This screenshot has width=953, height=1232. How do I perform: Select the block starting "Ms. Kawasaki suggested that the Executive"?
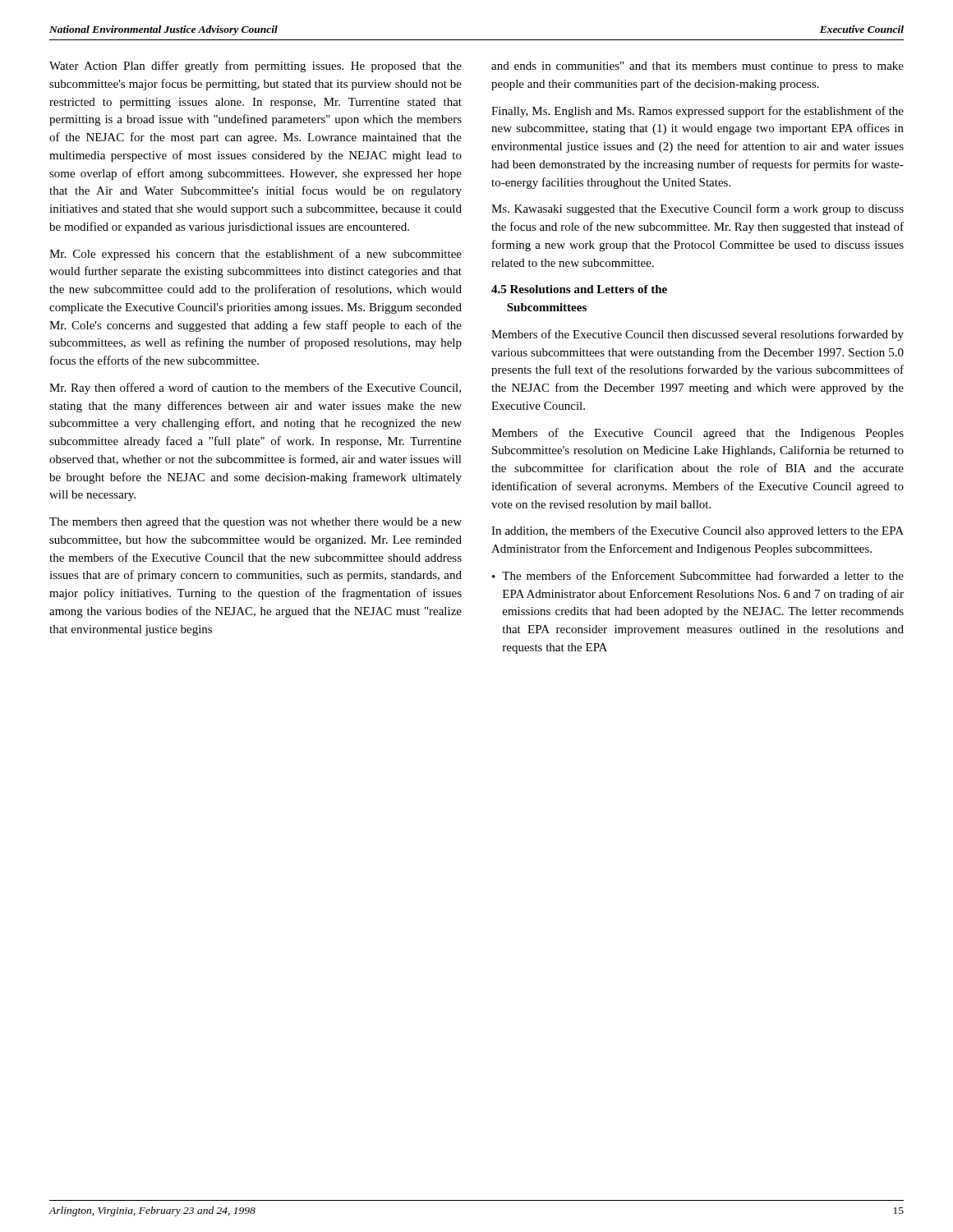pyautogui.click(x=698, y=236)
